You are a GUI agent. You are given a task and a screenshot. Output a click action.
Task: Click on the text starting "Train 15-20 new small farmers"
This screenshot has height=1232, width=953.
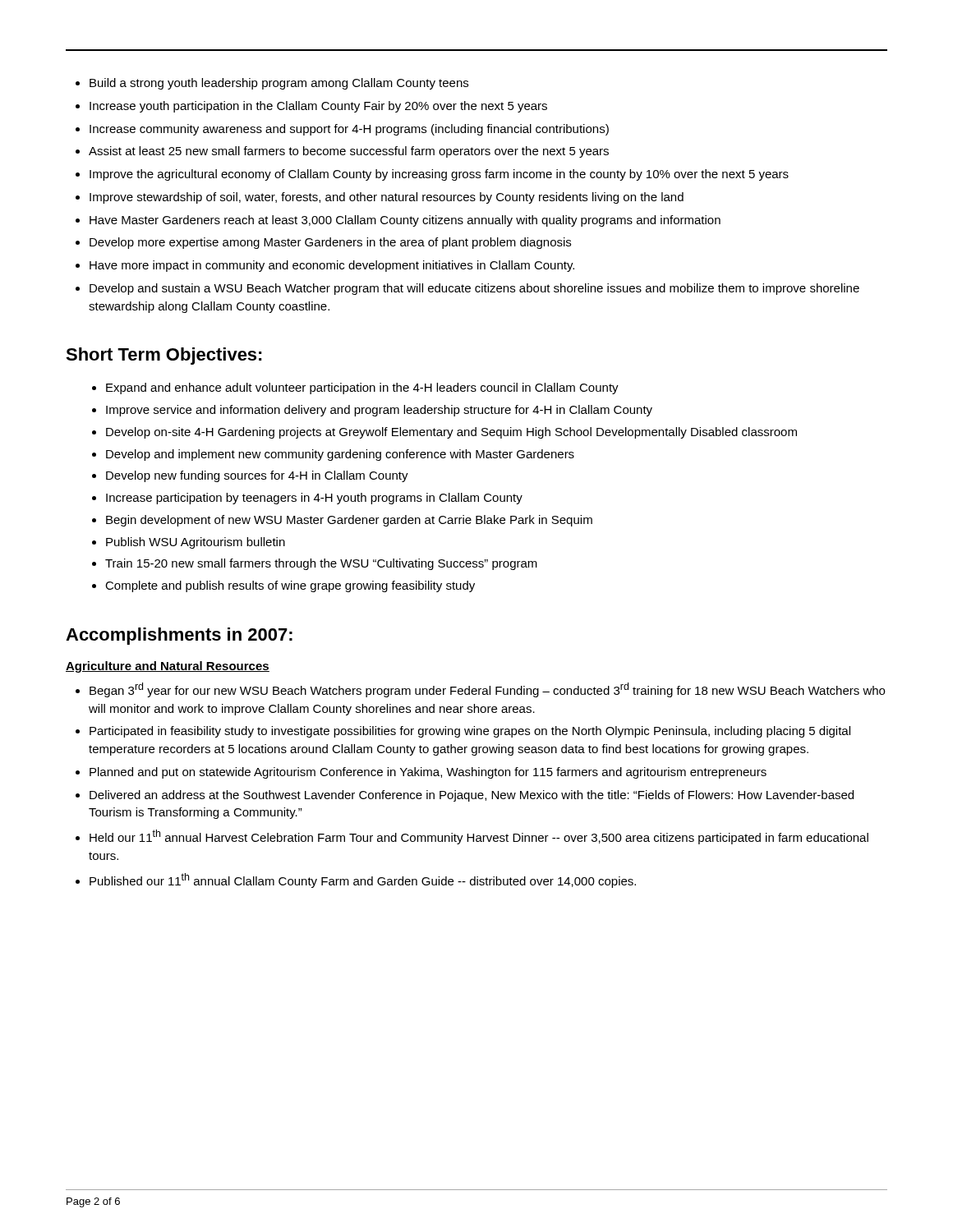pos(496,564)
